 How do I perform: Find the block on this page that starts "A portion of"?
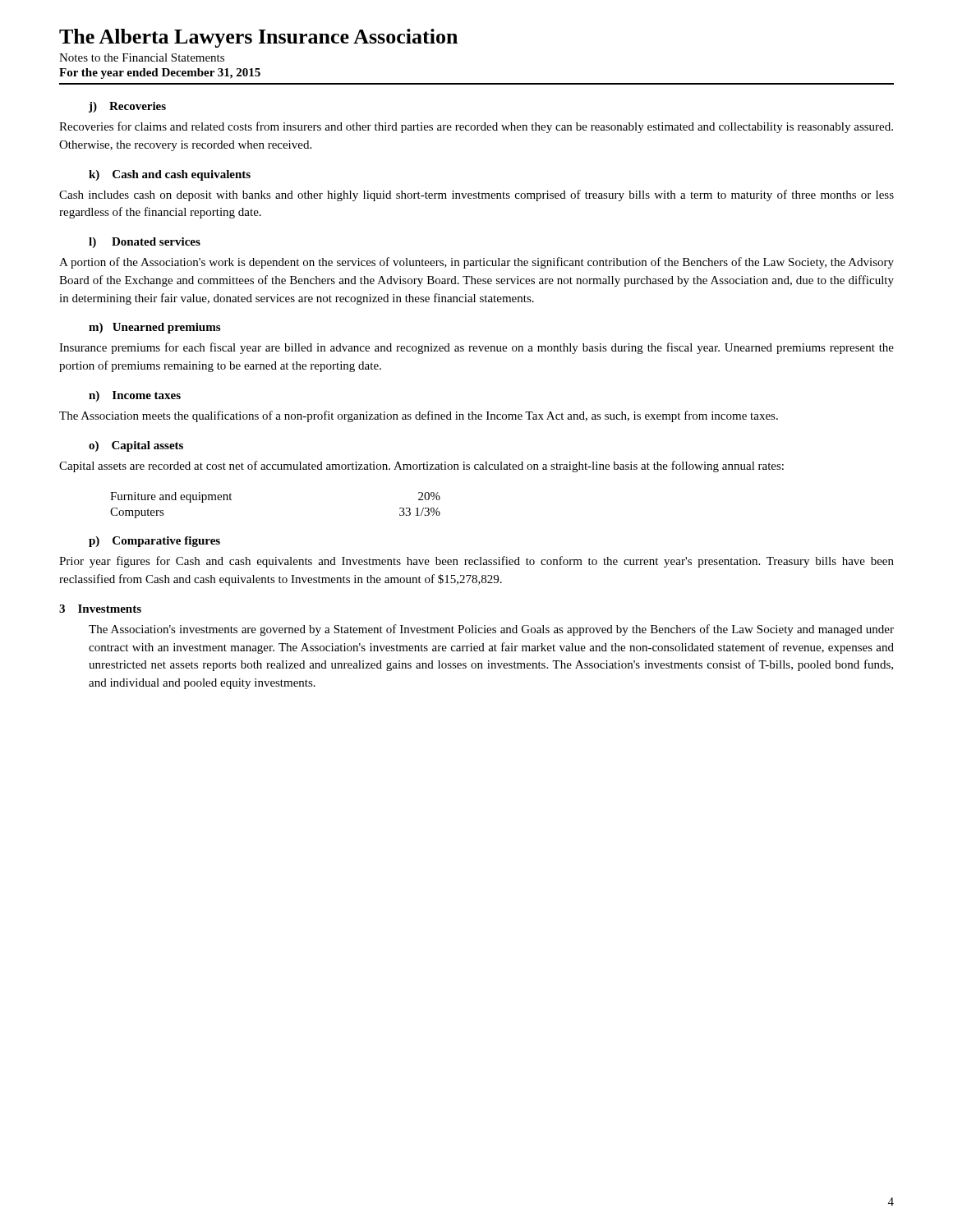tap(476, 281)
